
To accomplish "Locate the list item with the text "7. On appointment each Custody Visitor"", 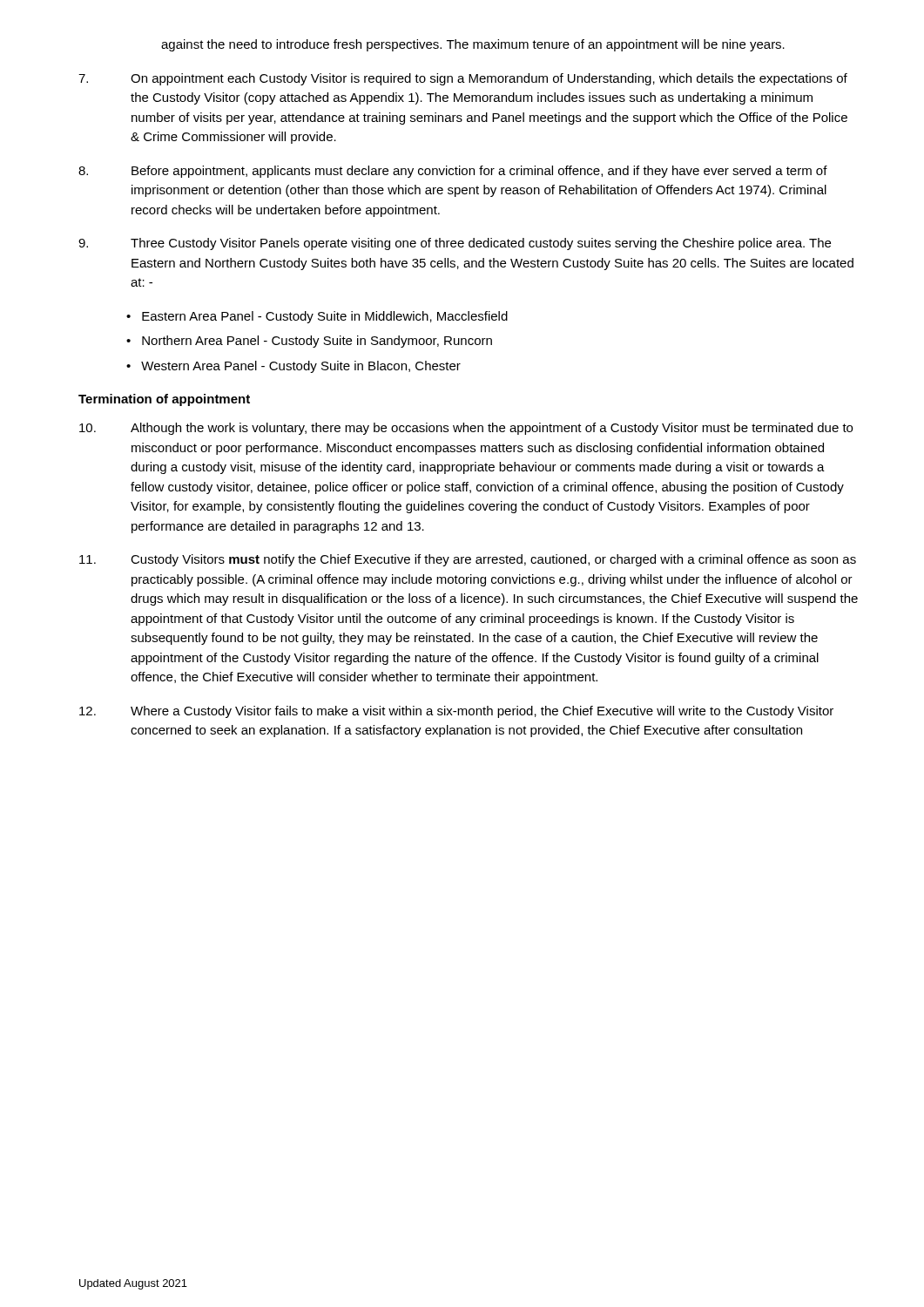I will [x=469, y=108].
